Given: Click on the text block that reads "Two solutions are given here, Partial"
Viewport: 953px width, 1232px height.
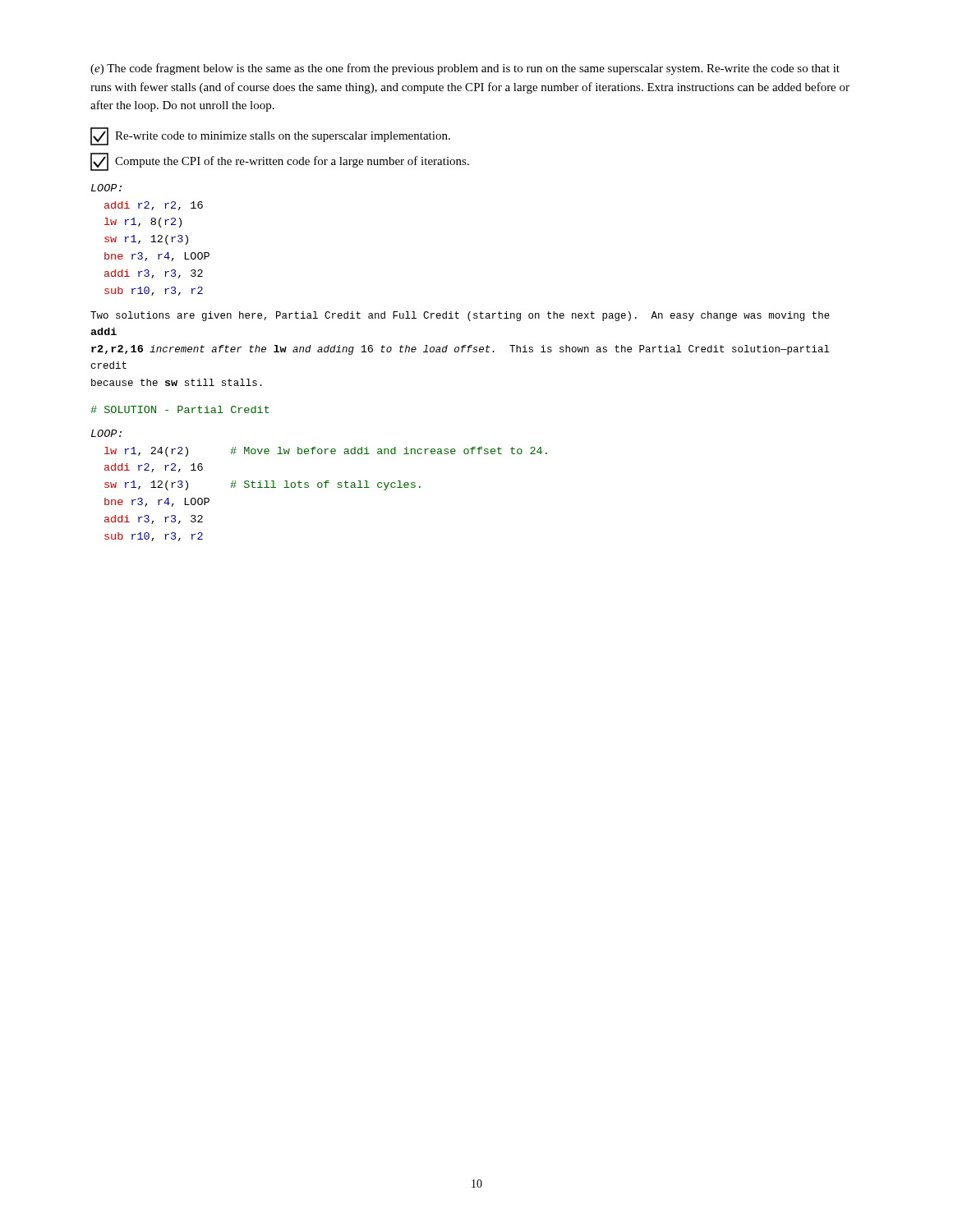Looking at the screenshot, I should pyautogui.click(x=460, y=350).
